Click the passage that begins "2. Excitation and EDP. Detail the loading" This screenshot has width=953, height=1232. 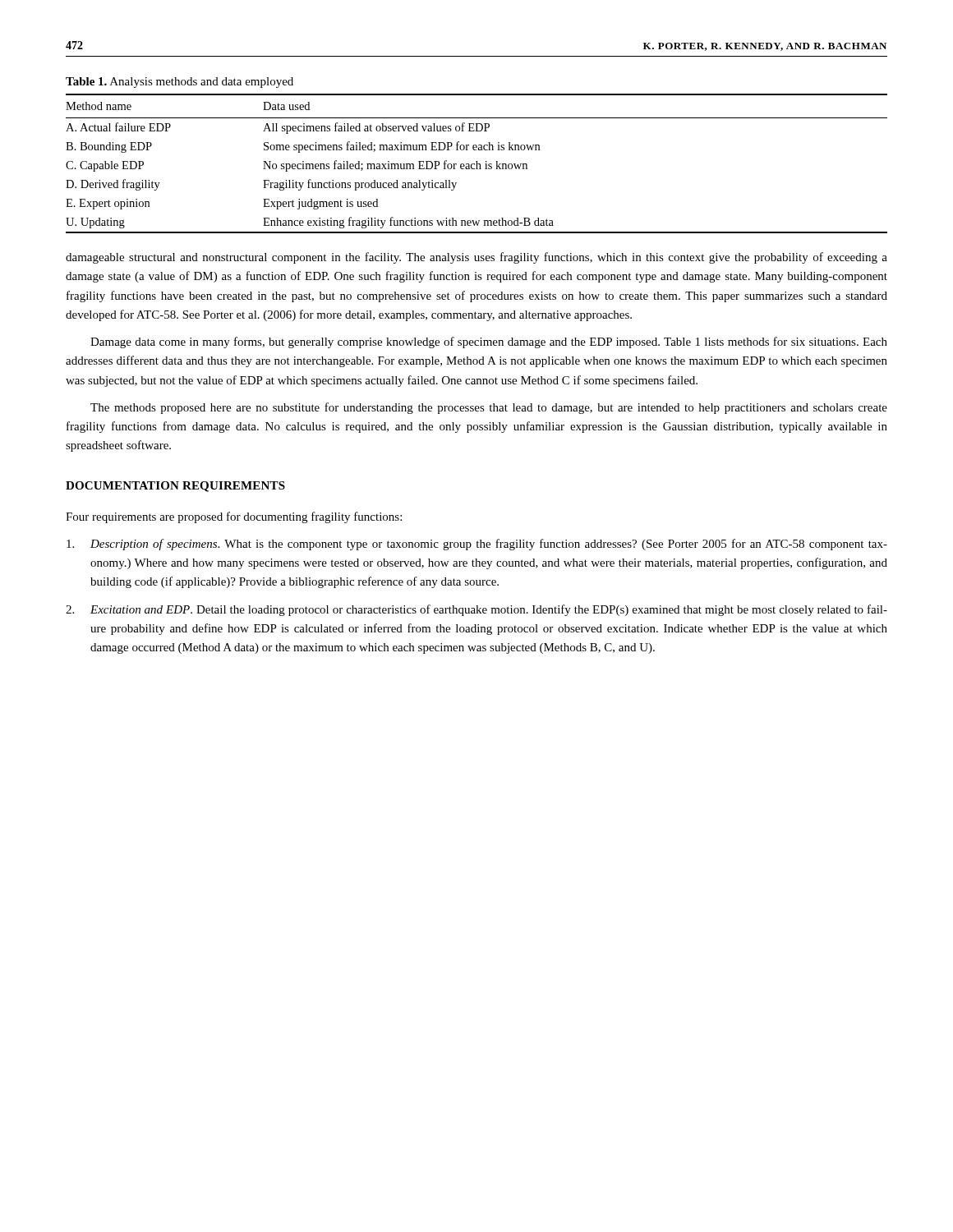(x=476, y=629)
